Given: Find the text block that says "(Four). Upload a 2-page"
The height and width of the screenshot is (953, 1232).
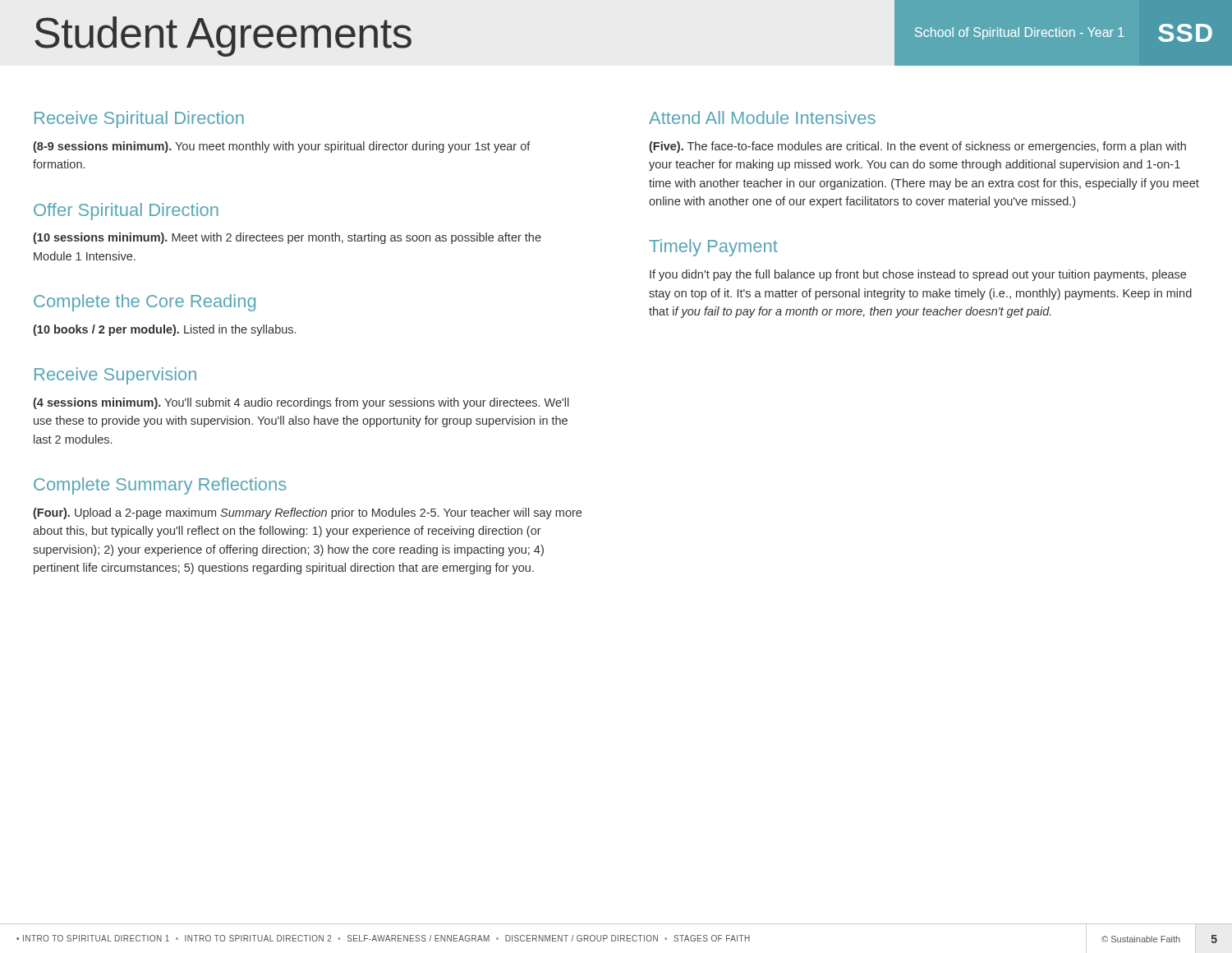Looking at the screenshot, I should (x=308, y=540).
